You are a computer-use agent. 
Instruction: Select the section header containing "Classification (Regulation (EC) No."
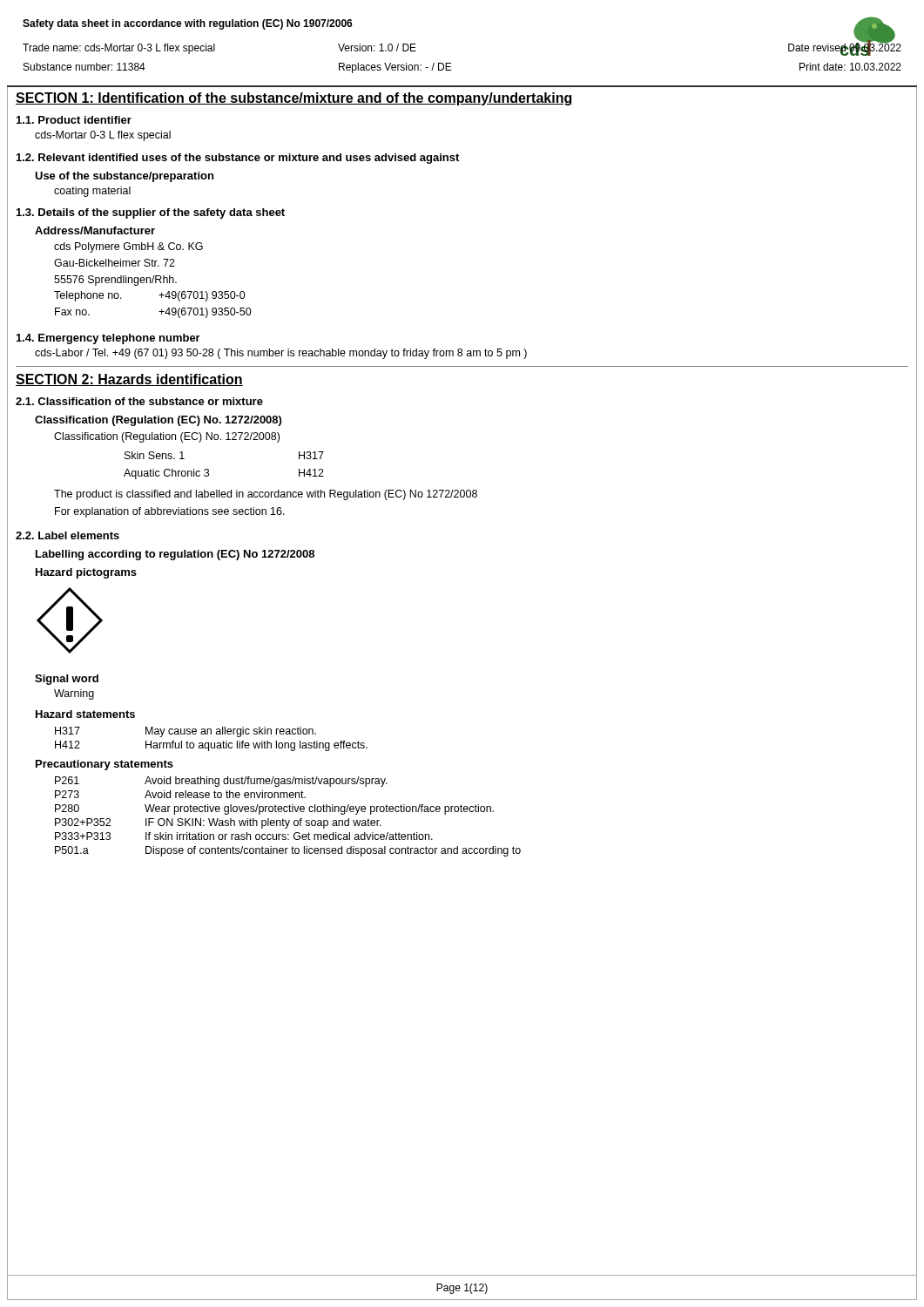tap(158, 420)
